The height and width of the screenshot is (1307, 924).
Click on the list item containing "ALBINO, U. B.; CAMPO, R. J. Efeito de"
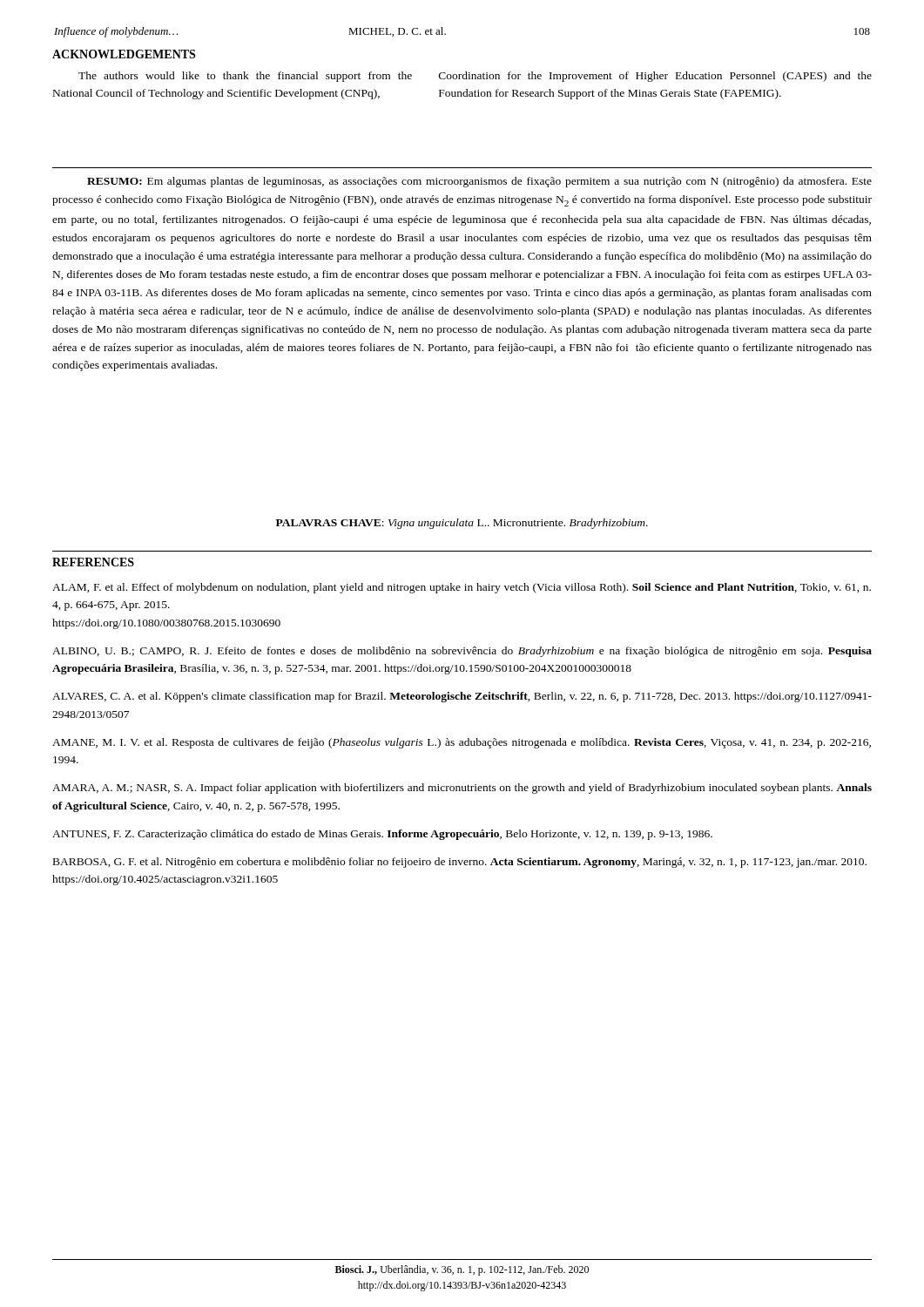click(462, 659)
